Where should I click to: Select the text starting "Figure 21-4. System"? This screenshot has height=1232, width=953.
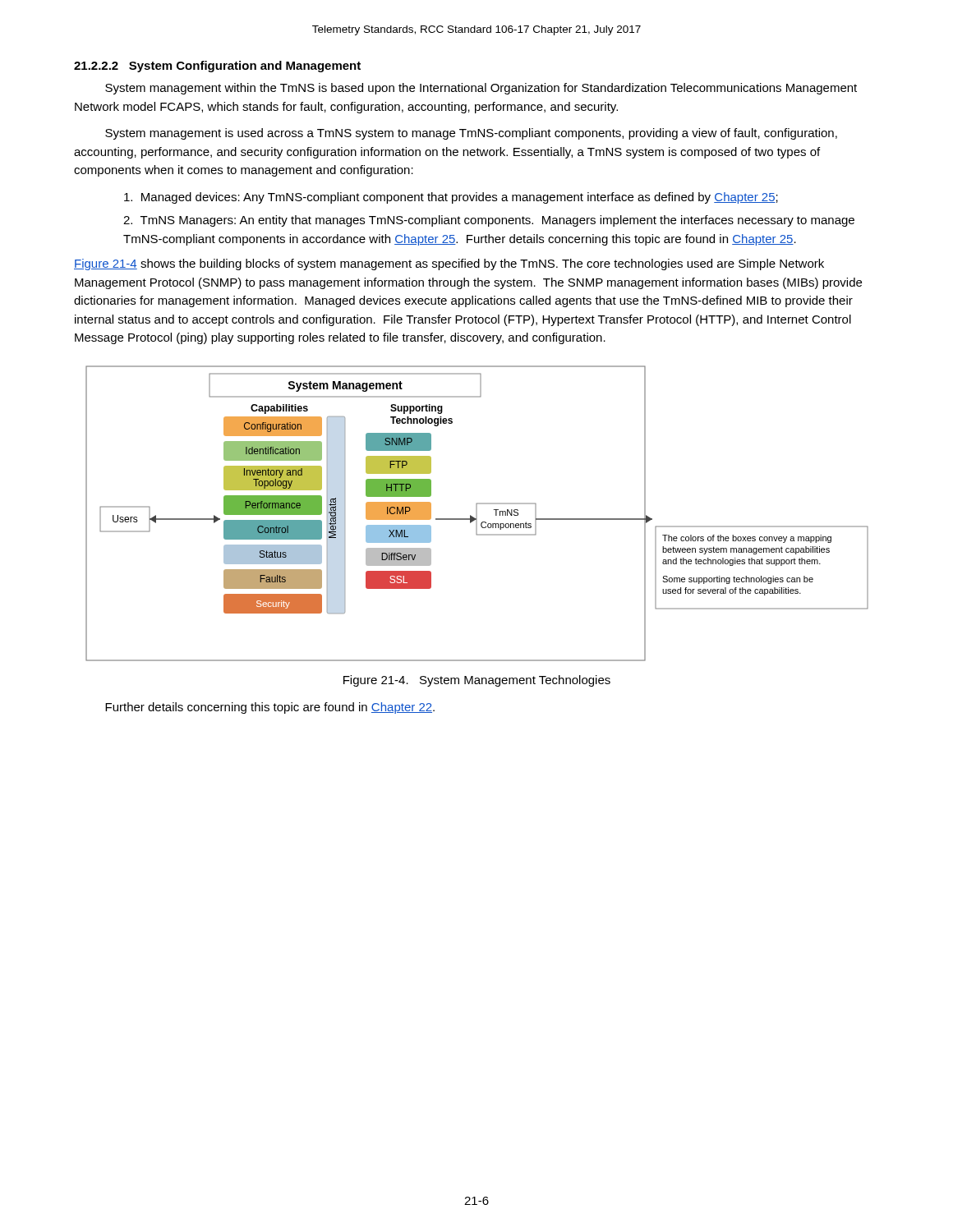(x=476, y=679)
